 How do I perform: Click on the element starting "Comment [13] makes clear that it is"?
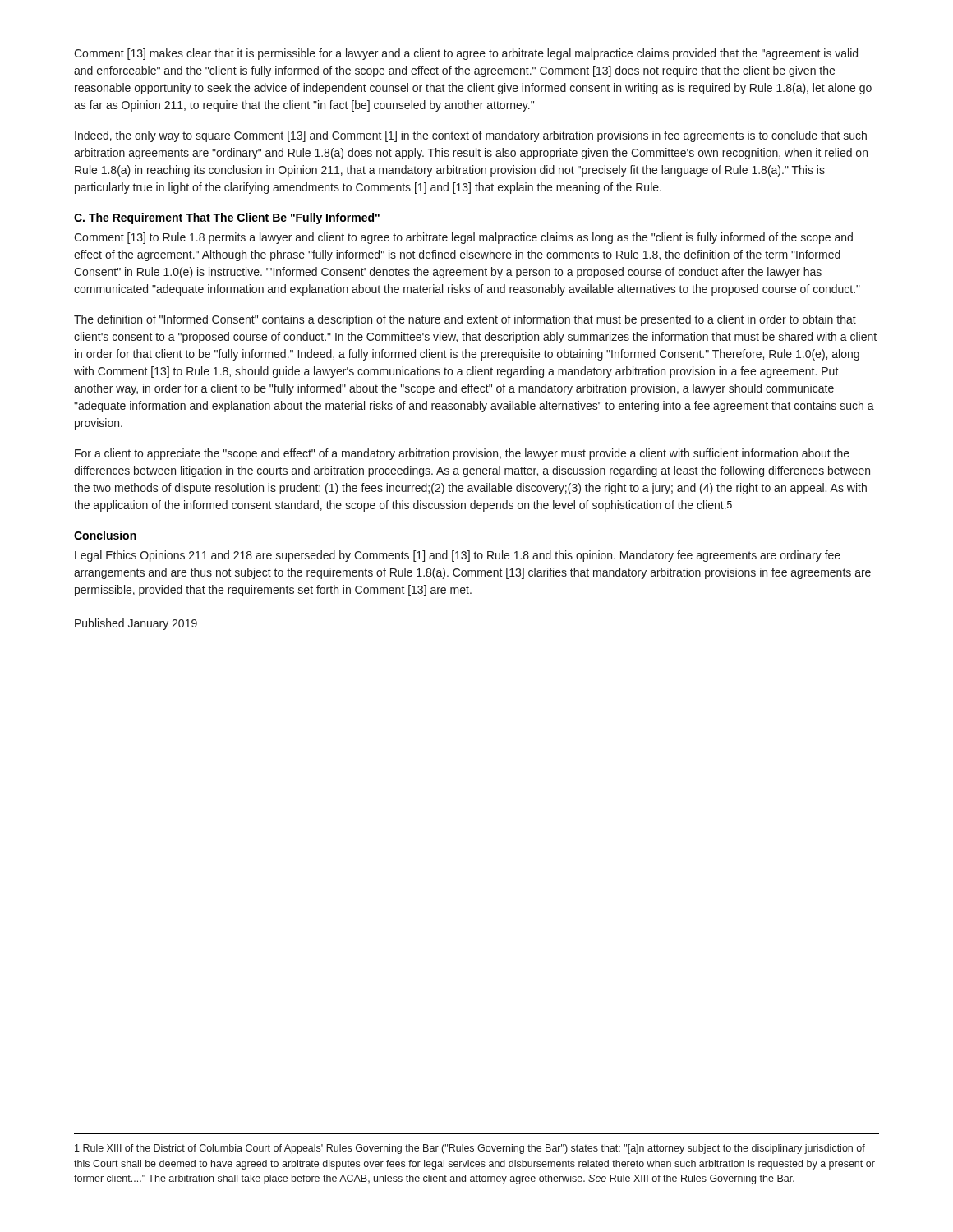click(x=473, y=79)
